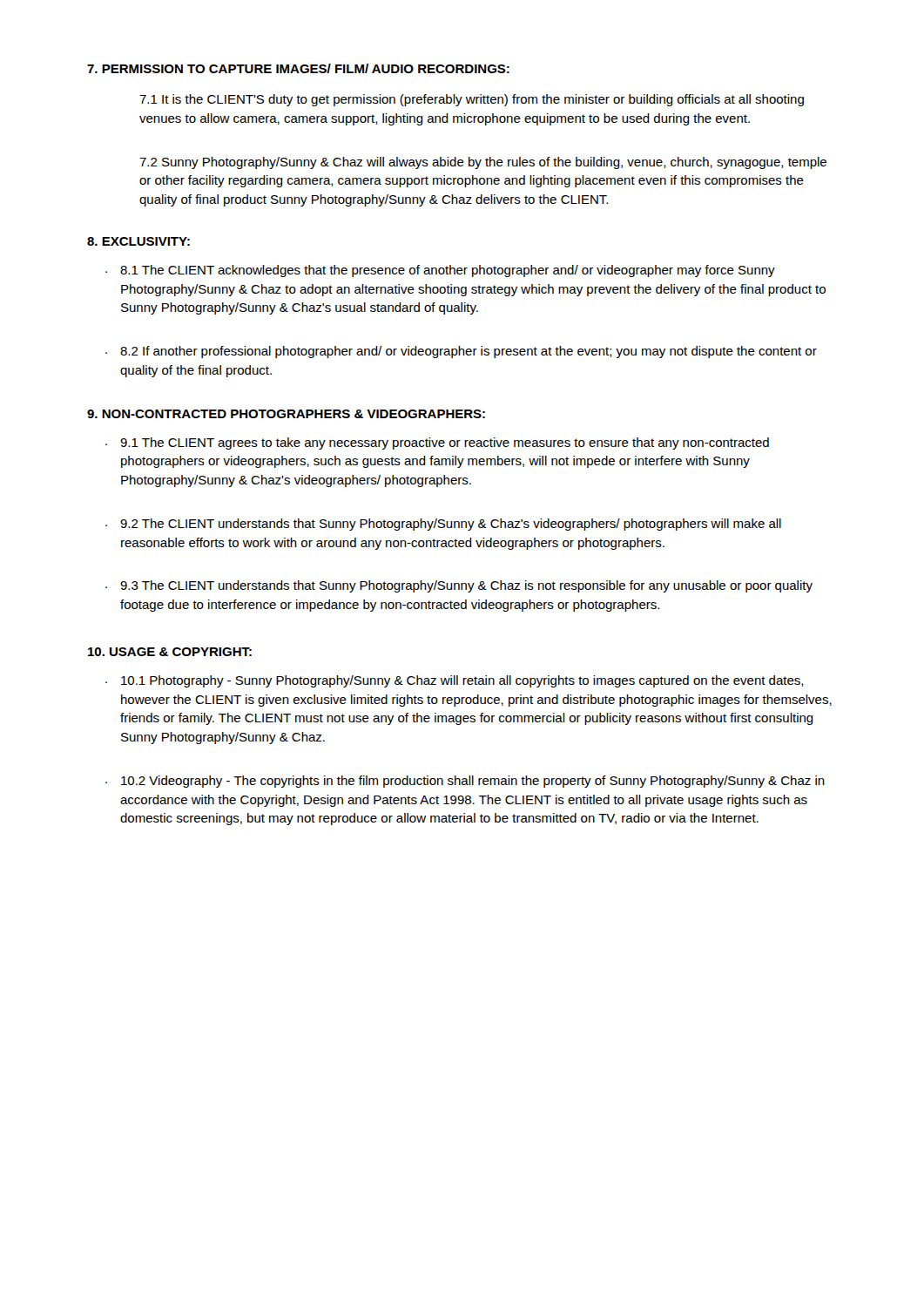Image resolution: width=924 pixels, height=1307 pixels.
Task: Point to the text block starting ". 8.1 The CLIENT acknowledges that"
Action: (x=471, y=289)
